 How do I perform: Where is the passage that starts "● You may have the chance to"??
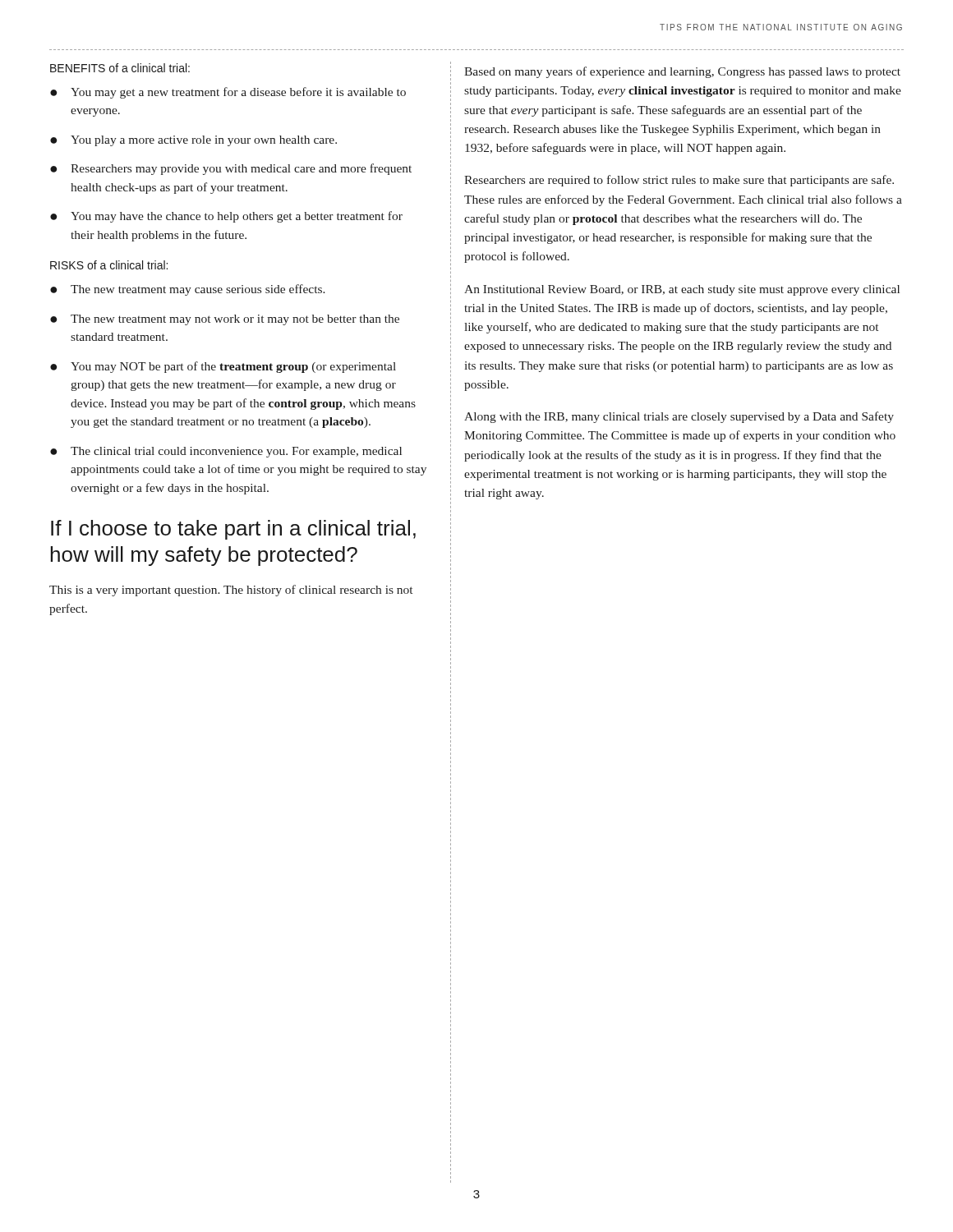click(x=238, y=226)
